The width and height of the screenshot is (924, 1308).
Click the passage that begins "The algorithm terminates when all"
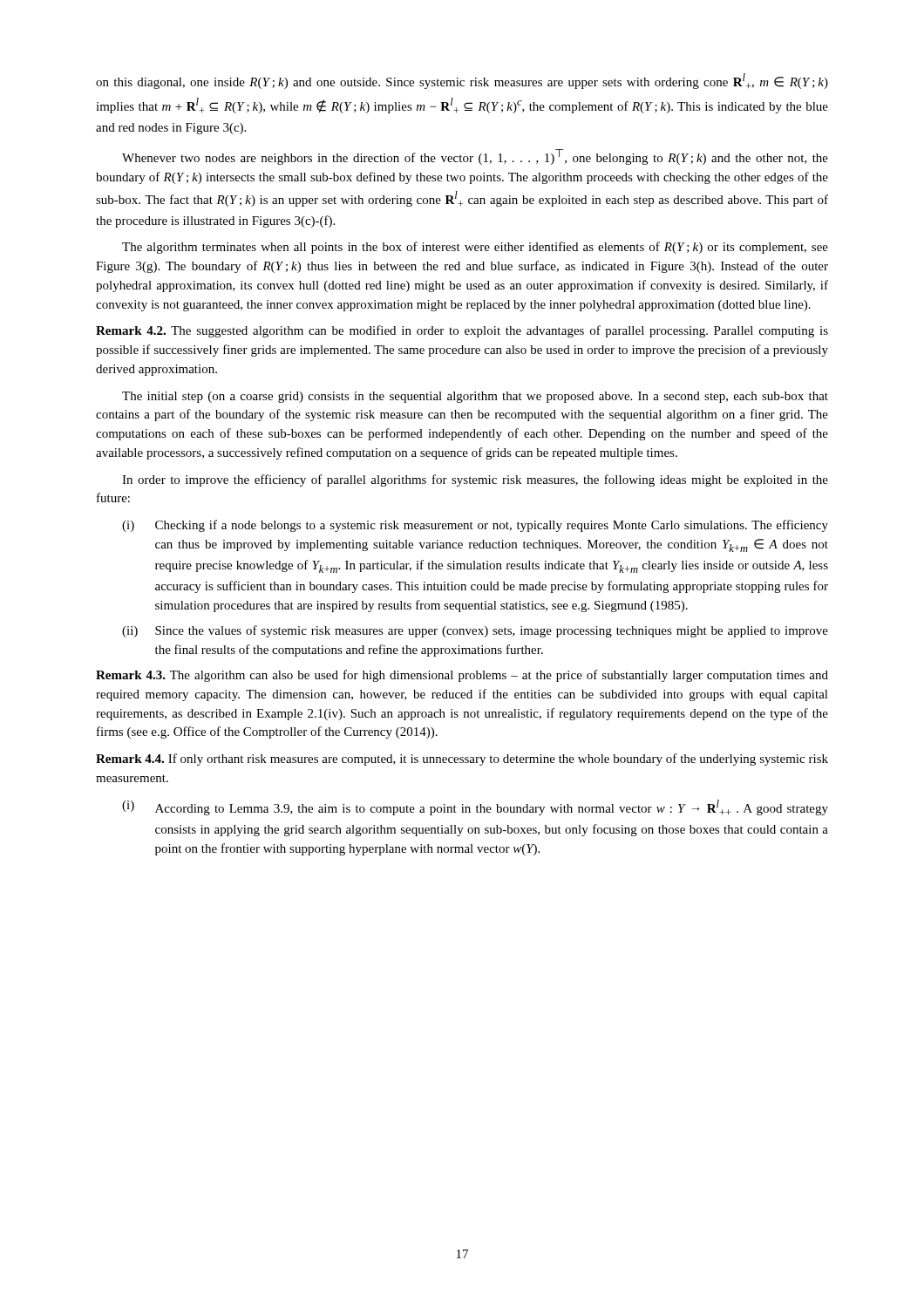(462, 276)
